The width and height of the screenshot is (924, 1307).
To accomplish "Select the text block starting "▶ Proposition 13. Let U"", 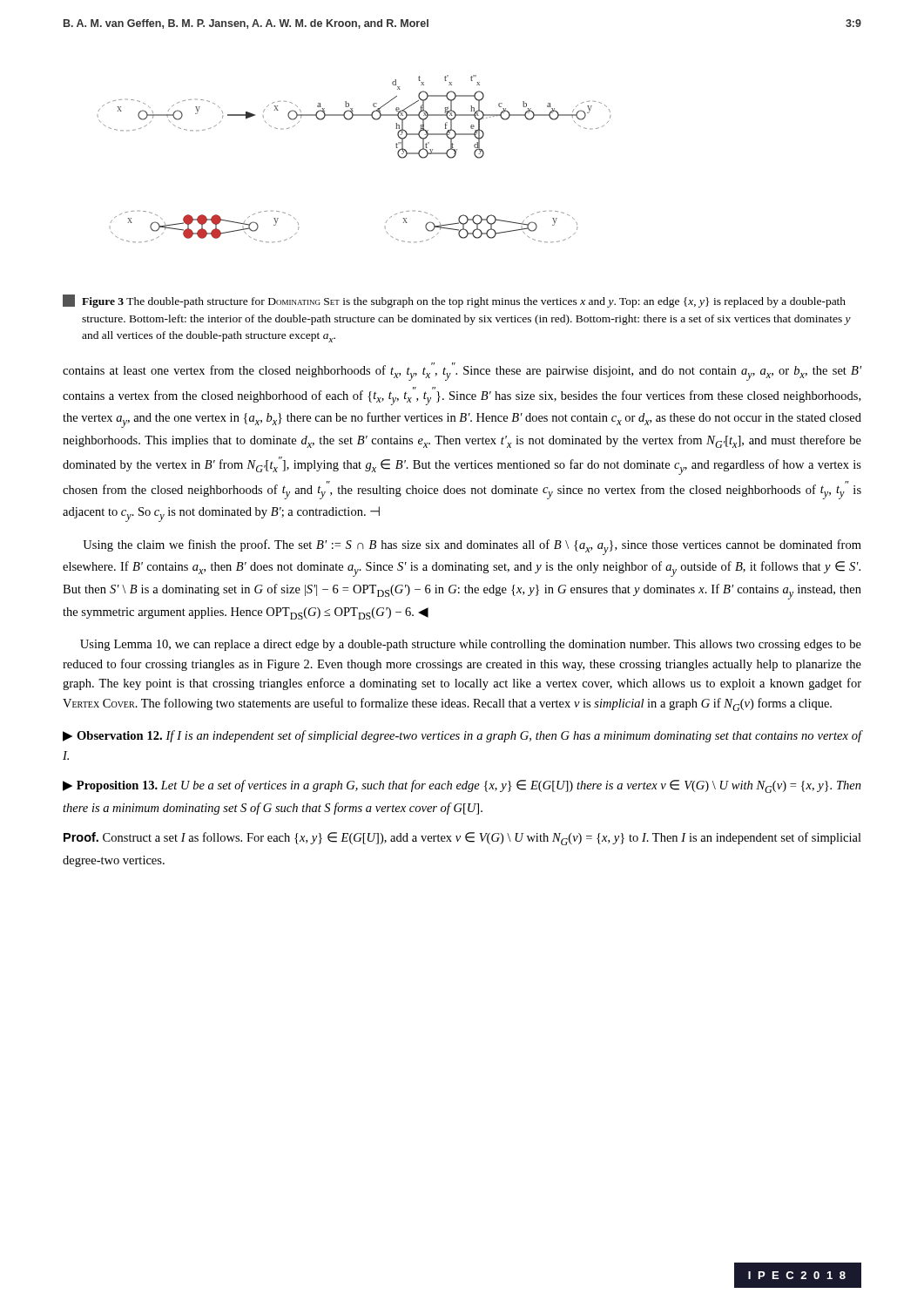I will pos(462,796).
